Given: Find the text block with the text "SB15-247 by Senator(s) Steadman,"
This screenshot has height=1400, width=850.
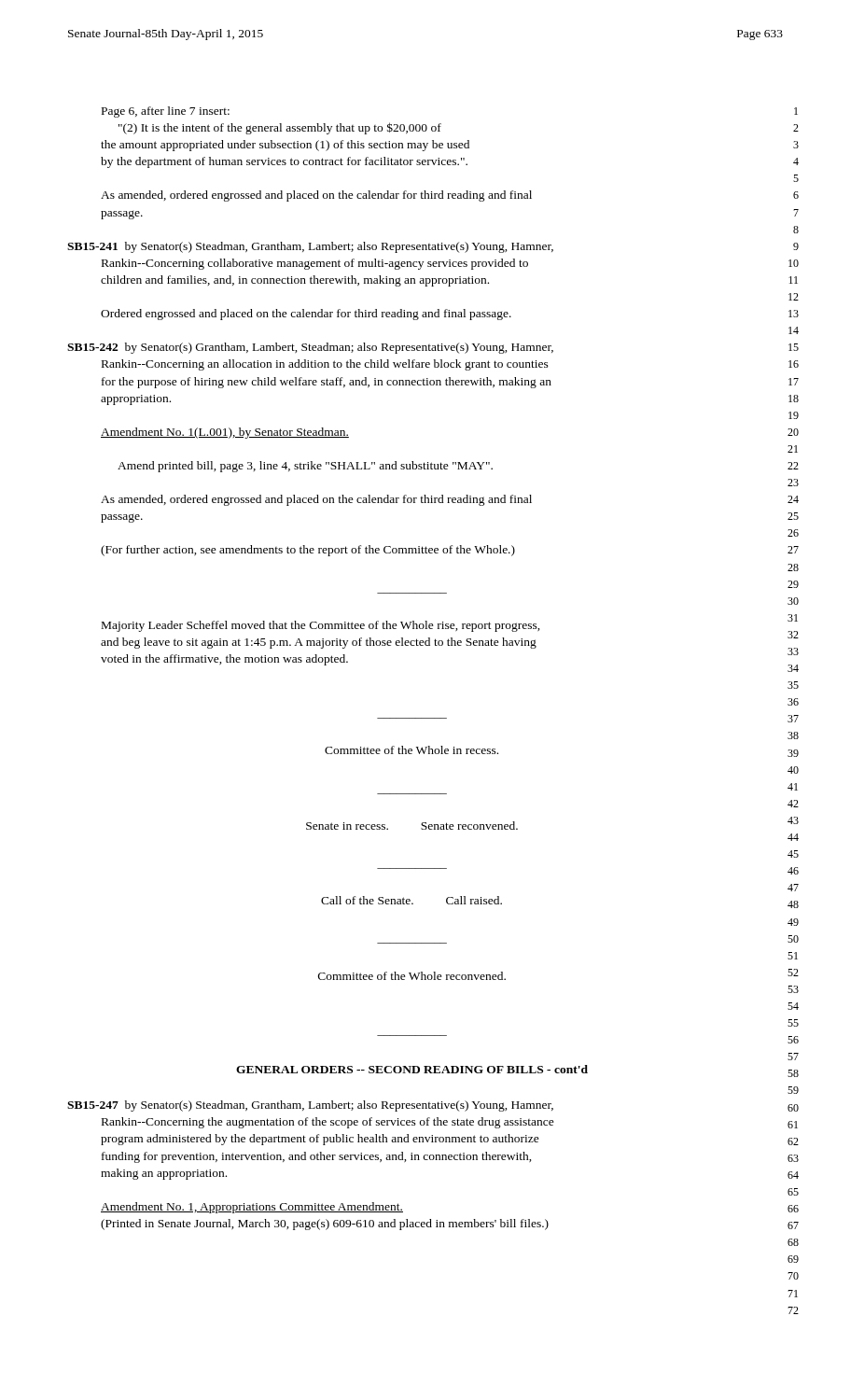Looking at the screenshot, I should [x=412, y=1139].
